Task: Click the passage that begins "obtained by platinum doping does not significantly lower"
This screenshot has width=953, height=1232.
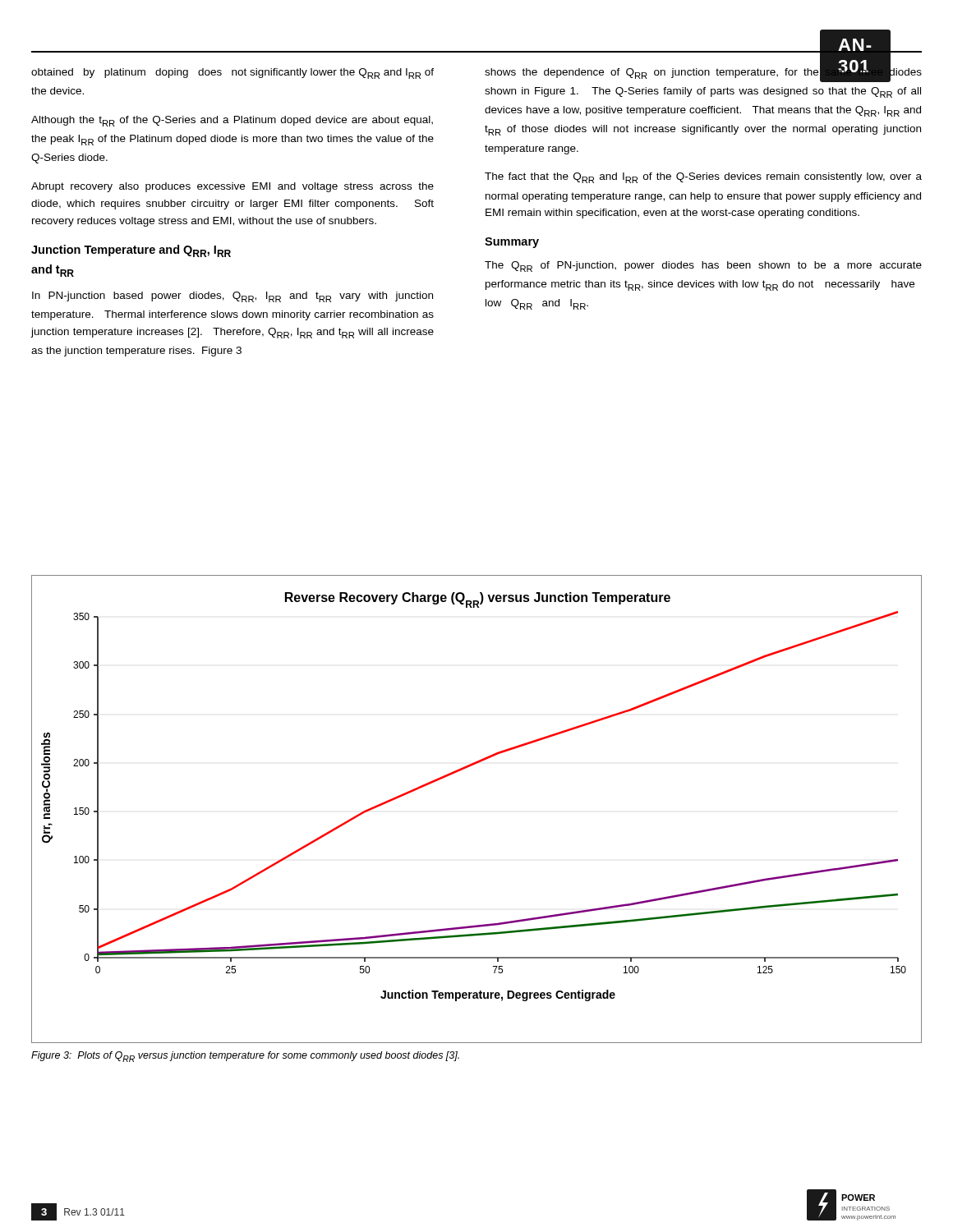Action: (233, 81)
